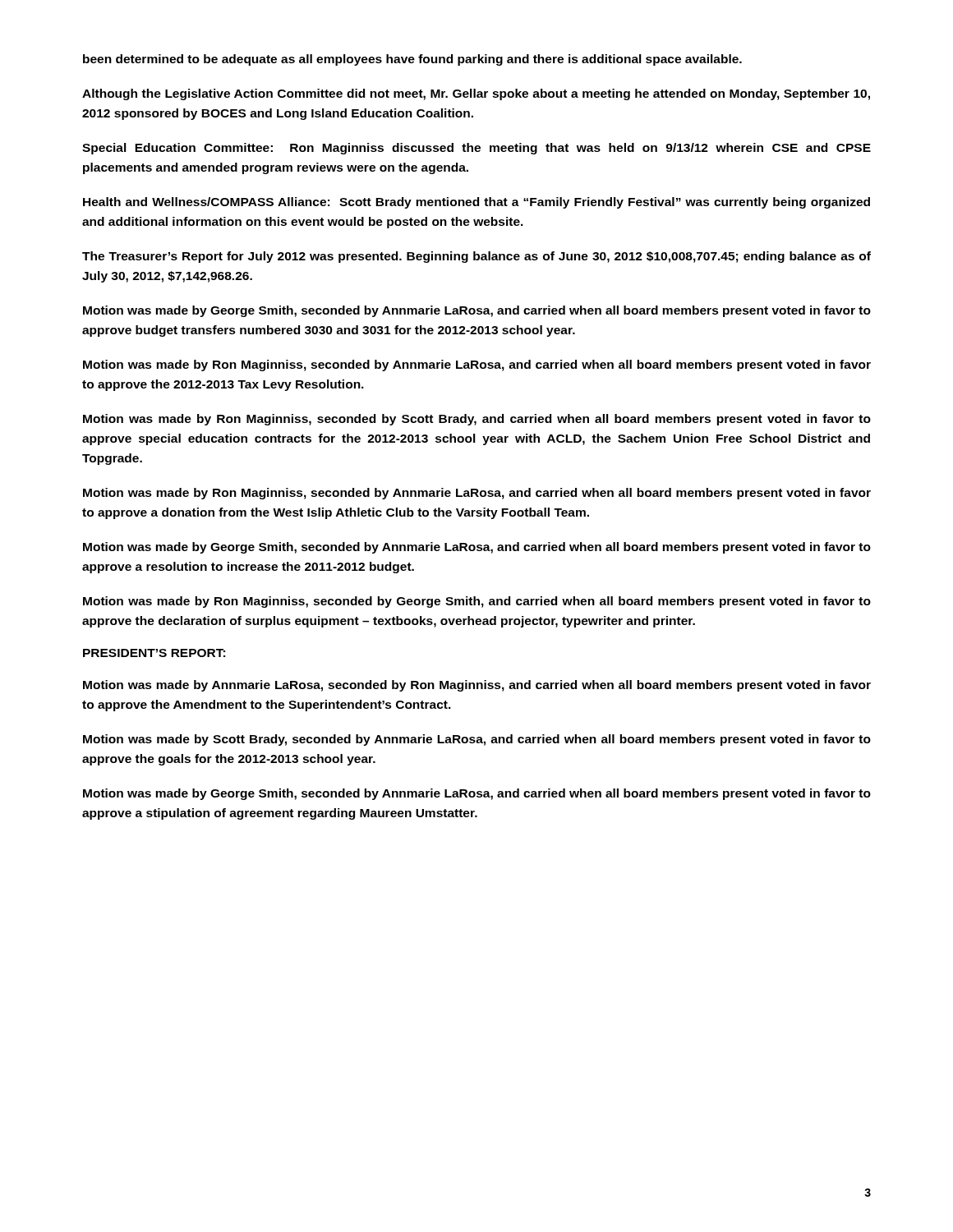The width and height of the screenshot is (953, 1232).
Task: Click the passage that begins "Motion was made by Annmarie LaRosa,"
Action: tap(476, 695)
